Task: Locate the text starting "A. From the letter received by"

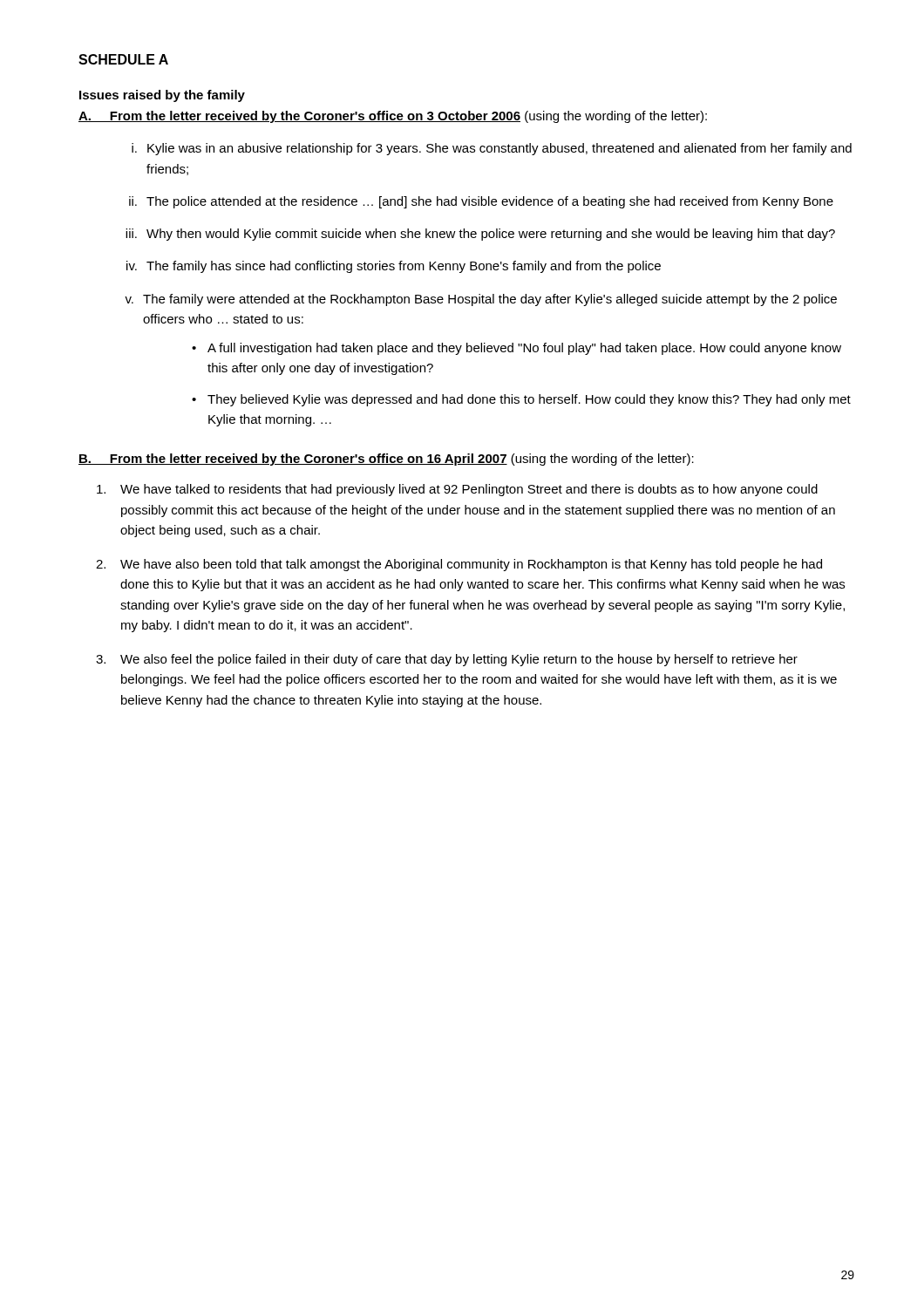Action: [x=393, y=116]
